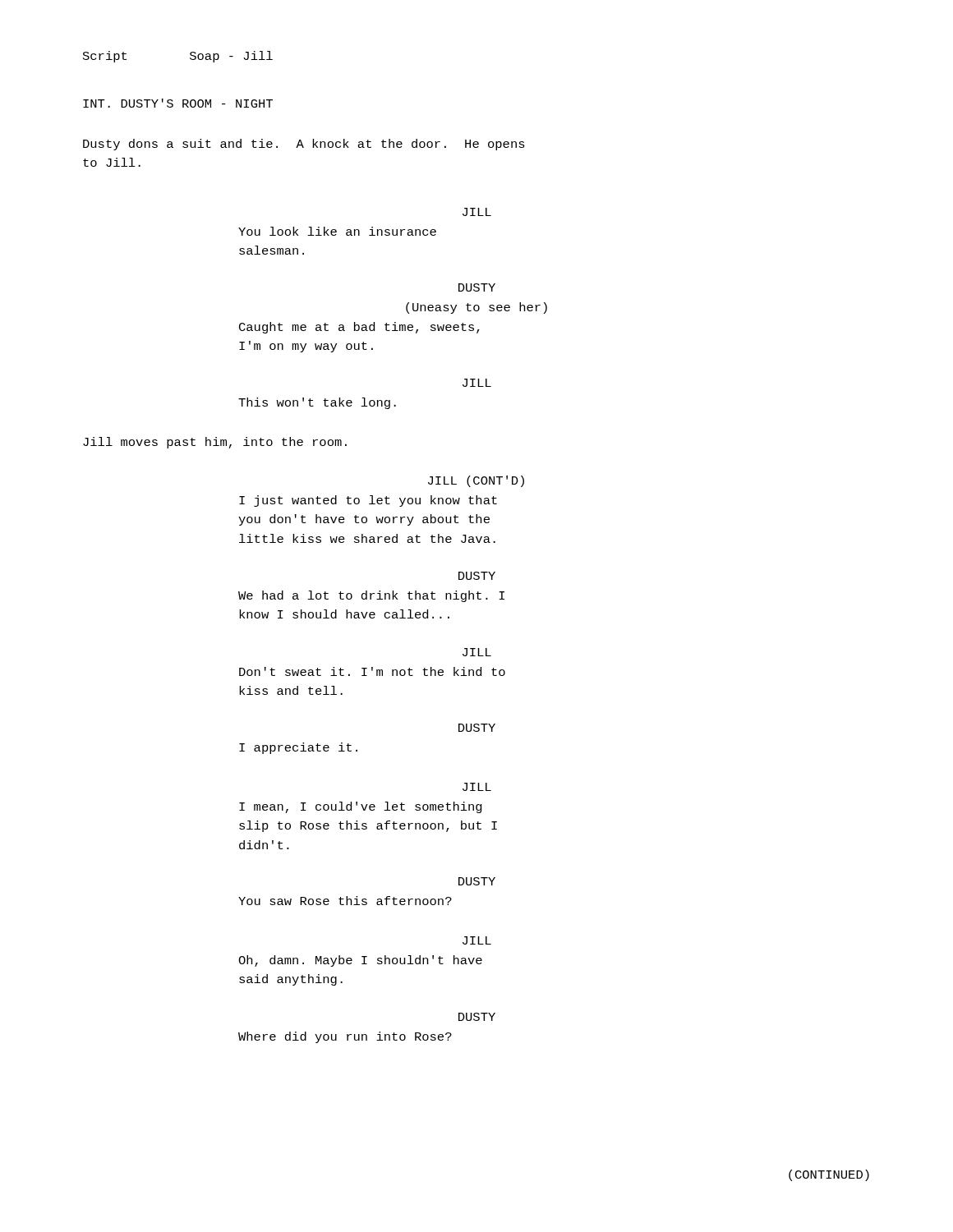Select a section header
This screenshot has height=1232, width=953.
click(178, 104)
